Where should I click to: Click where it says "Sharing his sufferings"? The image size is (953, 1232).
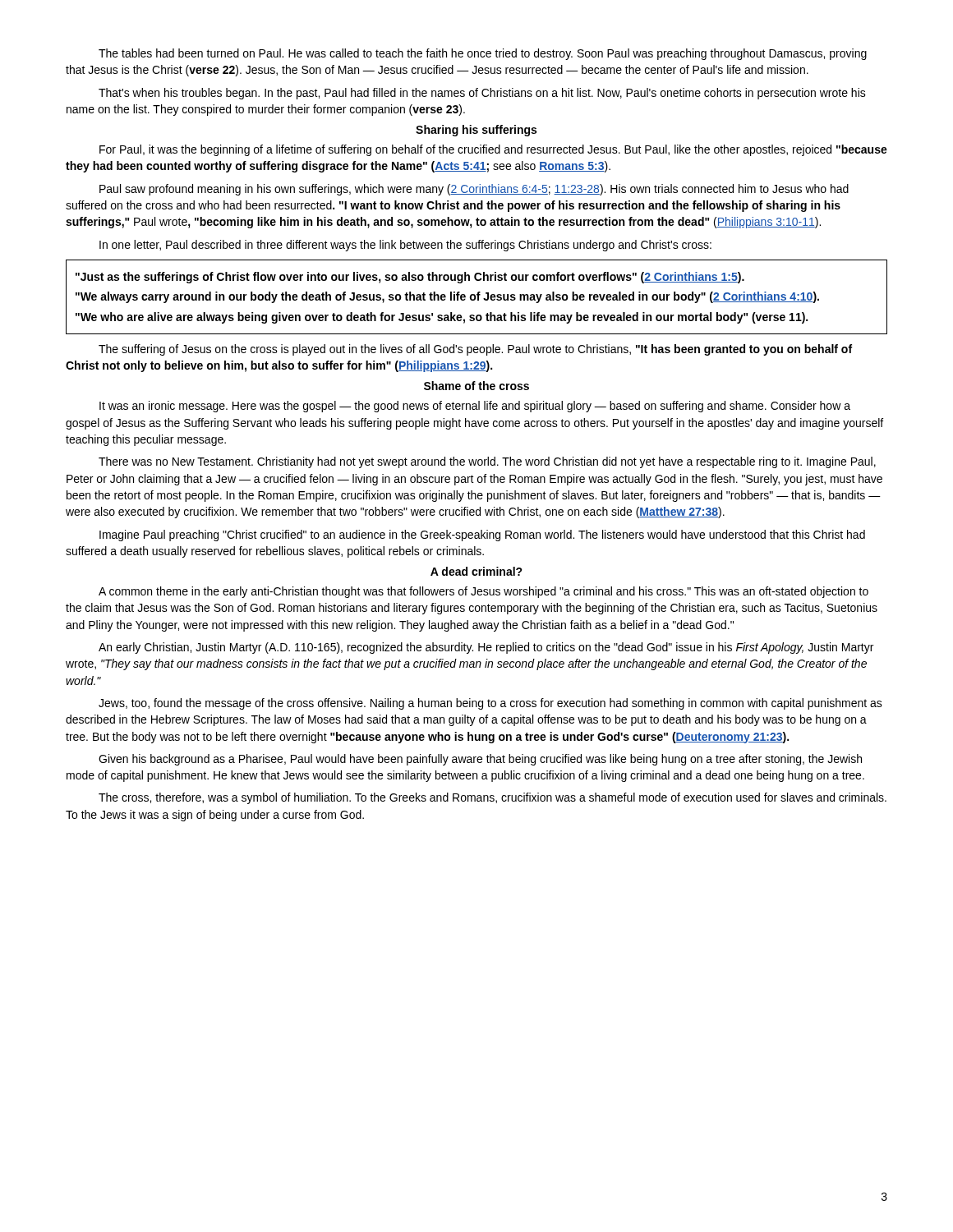pos(476,130)
